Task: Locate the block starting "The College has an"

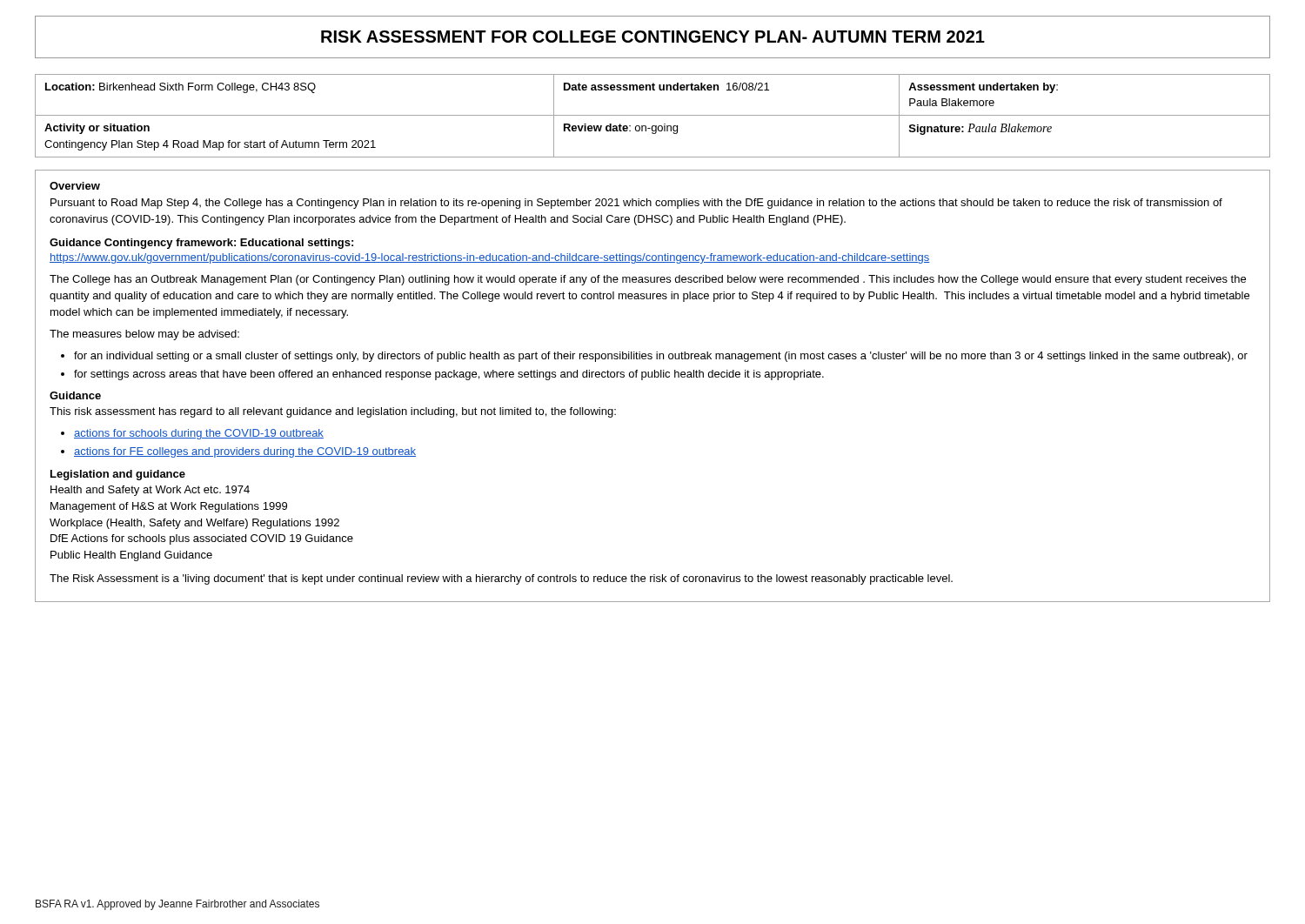Action: 650,295
